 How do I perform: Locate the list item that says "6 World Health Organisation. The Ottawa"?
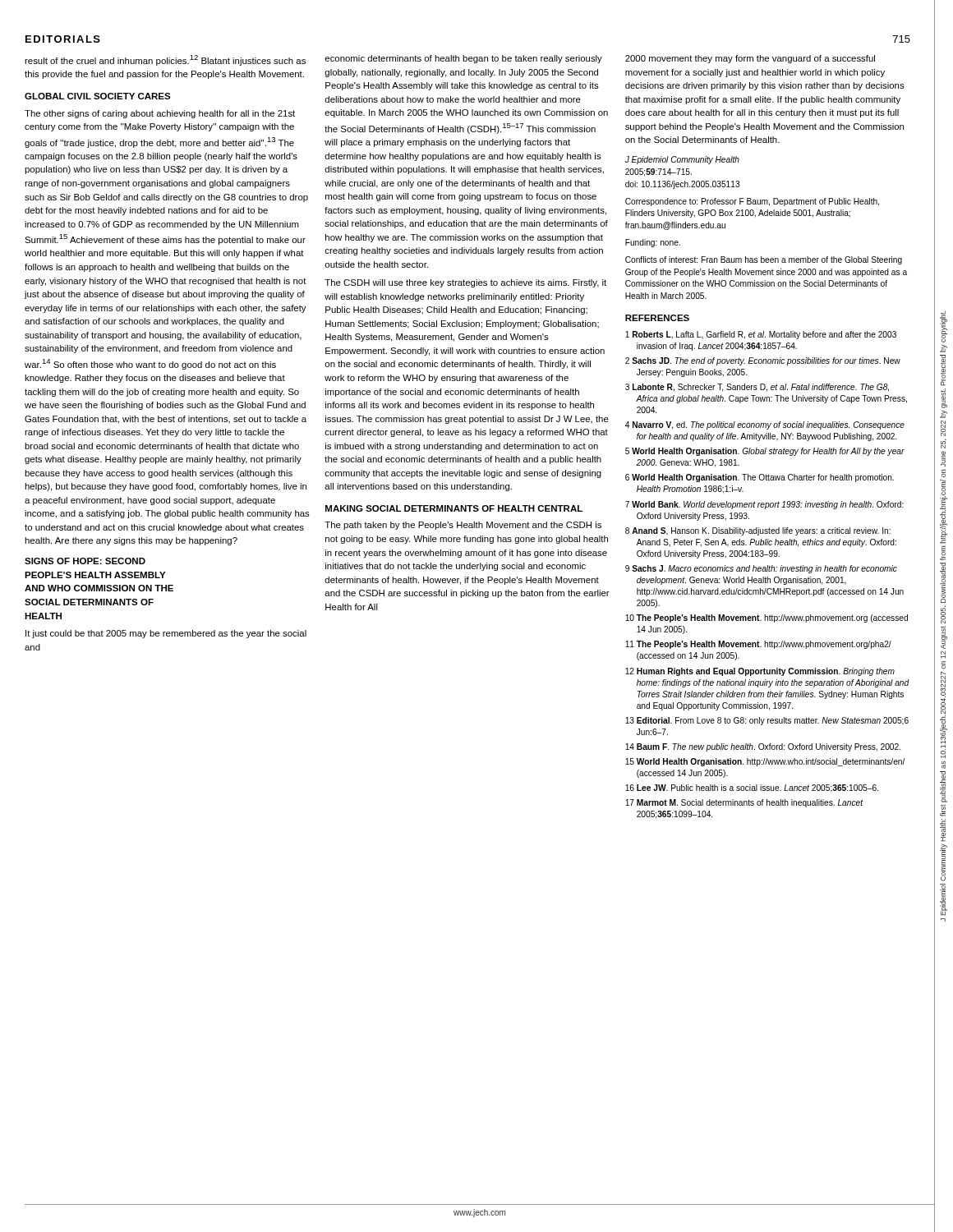(x=760, y=484)
